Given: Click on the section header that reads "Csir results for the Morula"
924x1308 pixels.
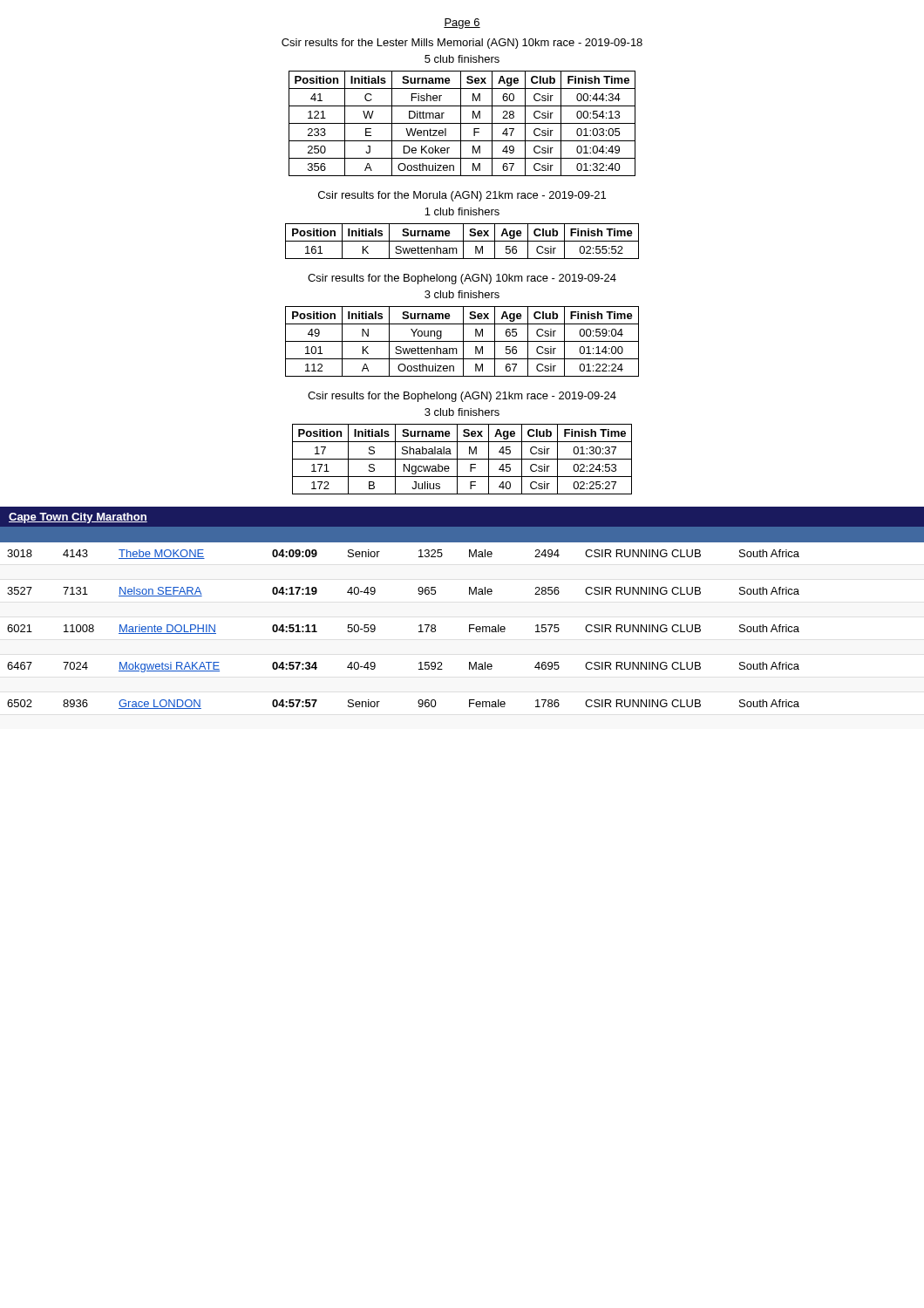Looking at the screenshot, I should point(462,195).
